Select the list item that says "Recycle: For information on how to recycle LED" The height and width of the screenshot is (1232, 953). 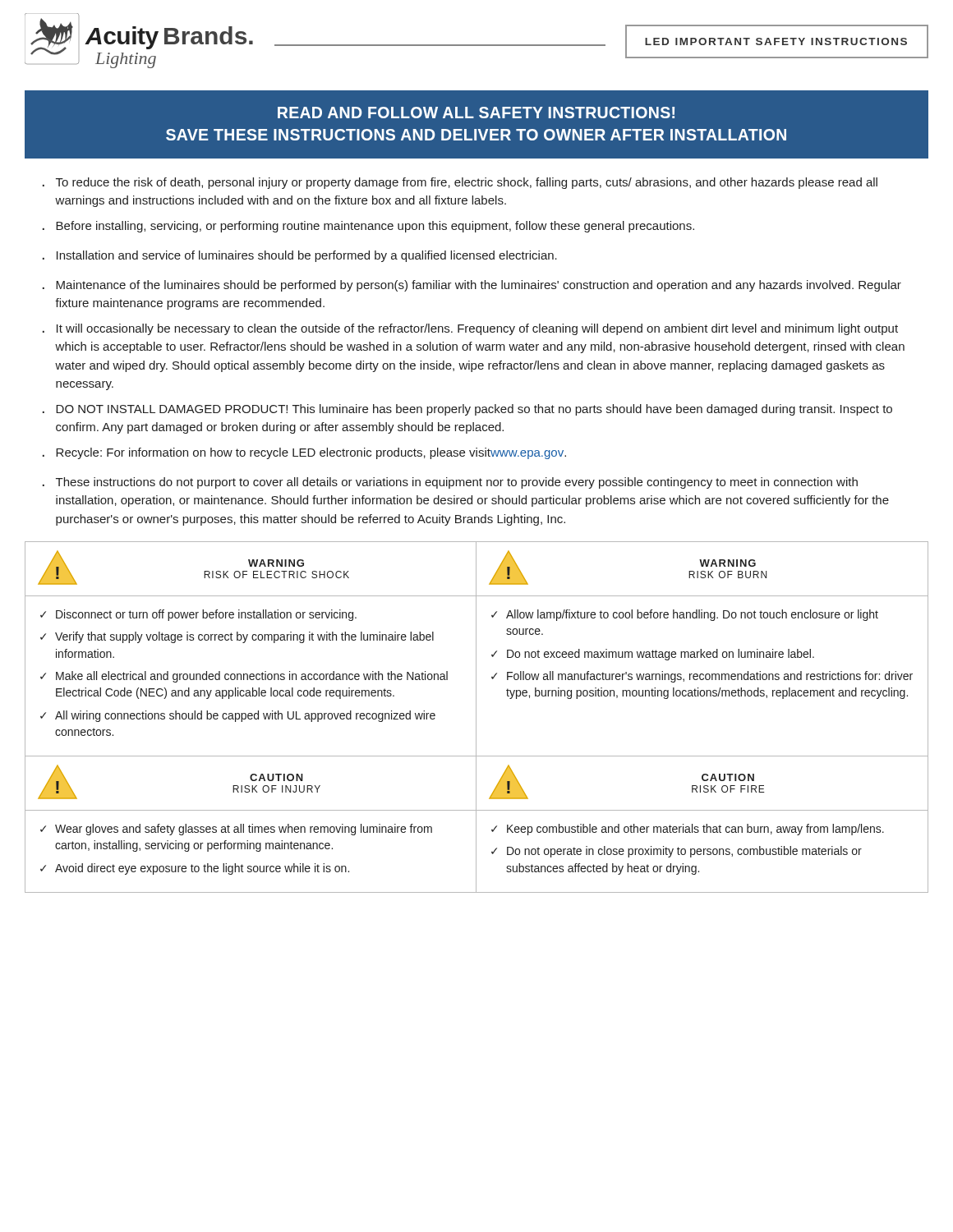[311, 452]
